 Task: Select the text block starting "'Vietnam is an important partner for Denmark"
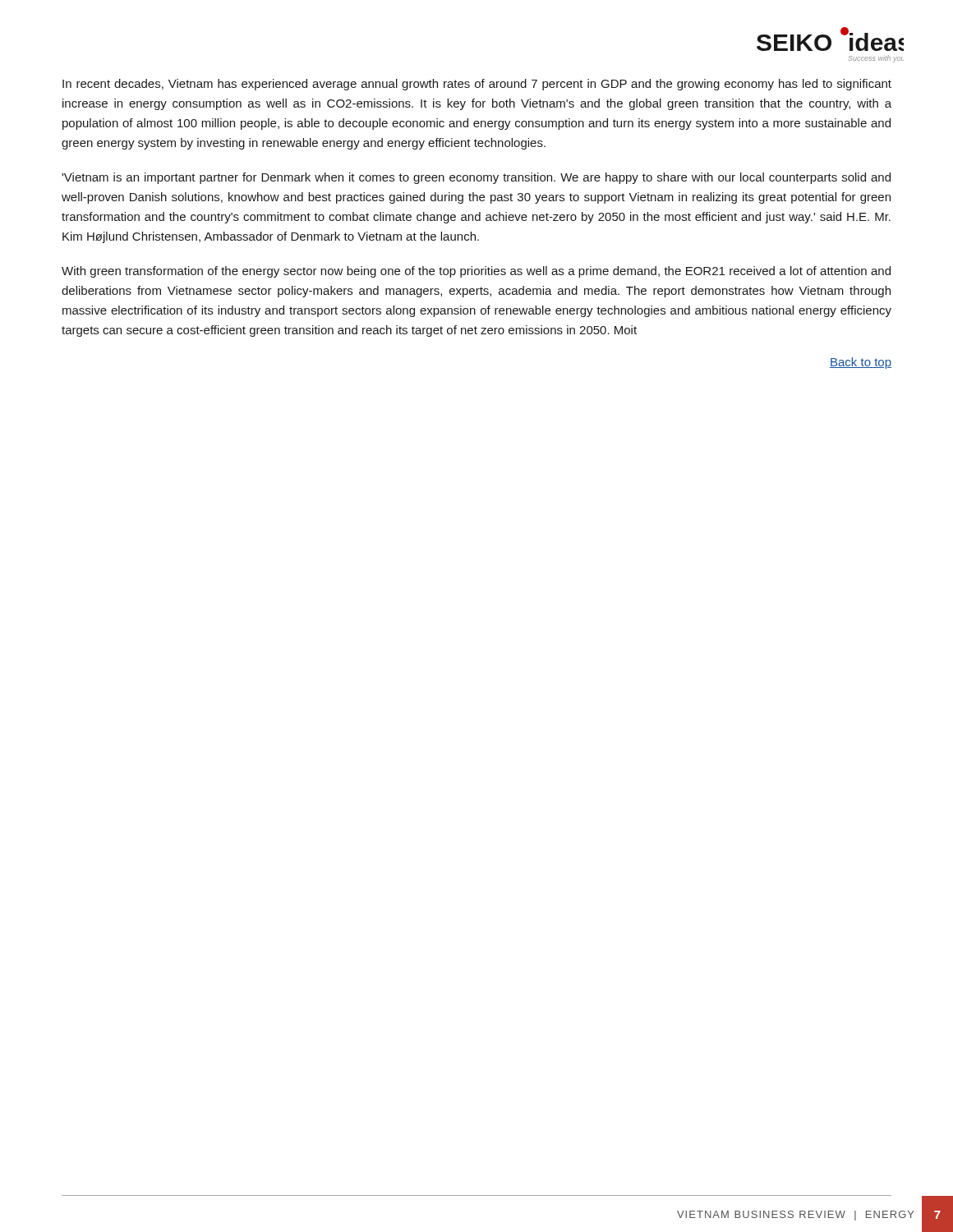[x=476, y=207]
